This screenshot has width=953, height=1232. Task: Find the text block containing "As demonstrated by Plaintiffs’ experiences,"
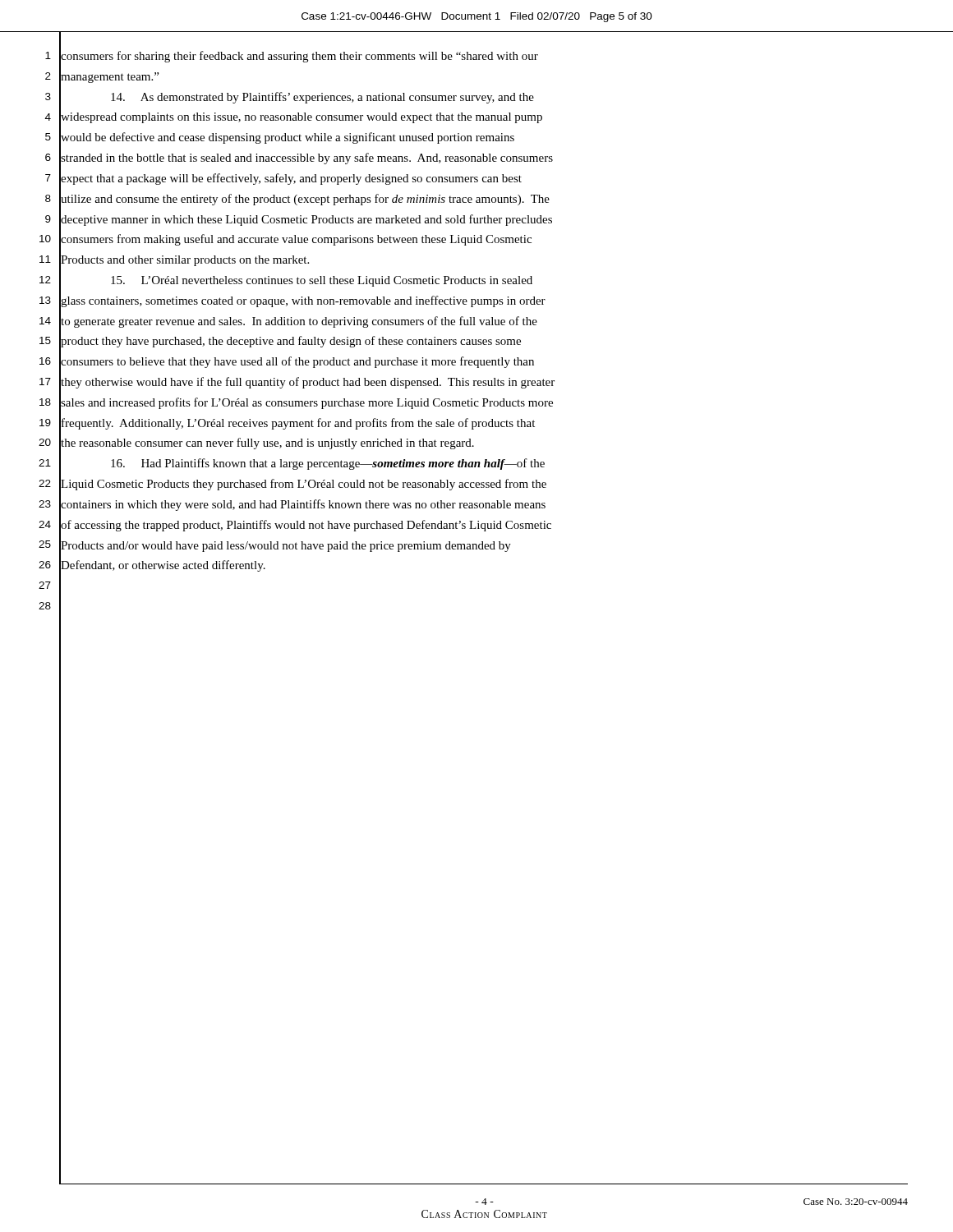(x=484, y=178)
